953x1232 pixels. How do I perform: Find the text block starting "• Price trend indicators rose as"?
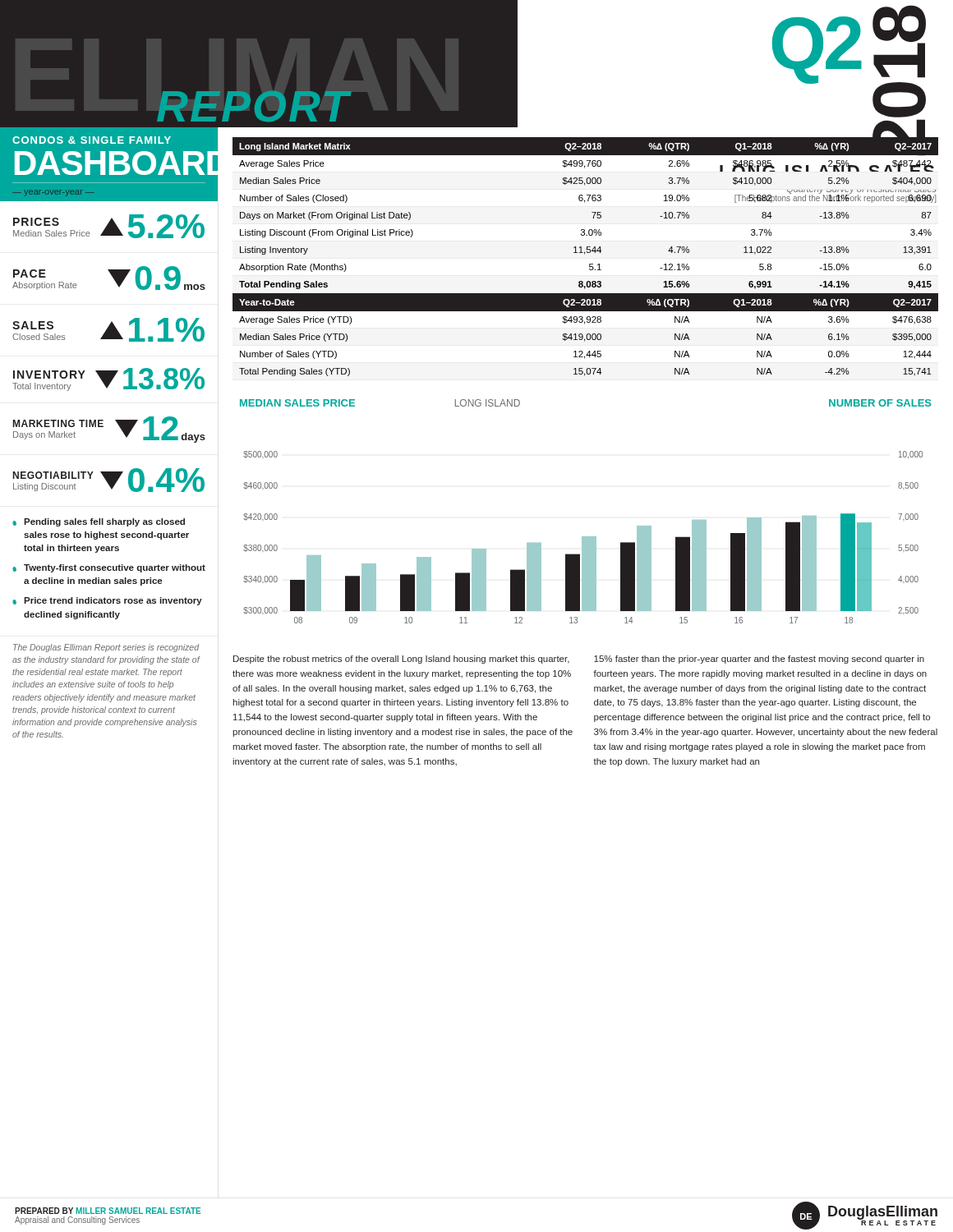point(107,607)
